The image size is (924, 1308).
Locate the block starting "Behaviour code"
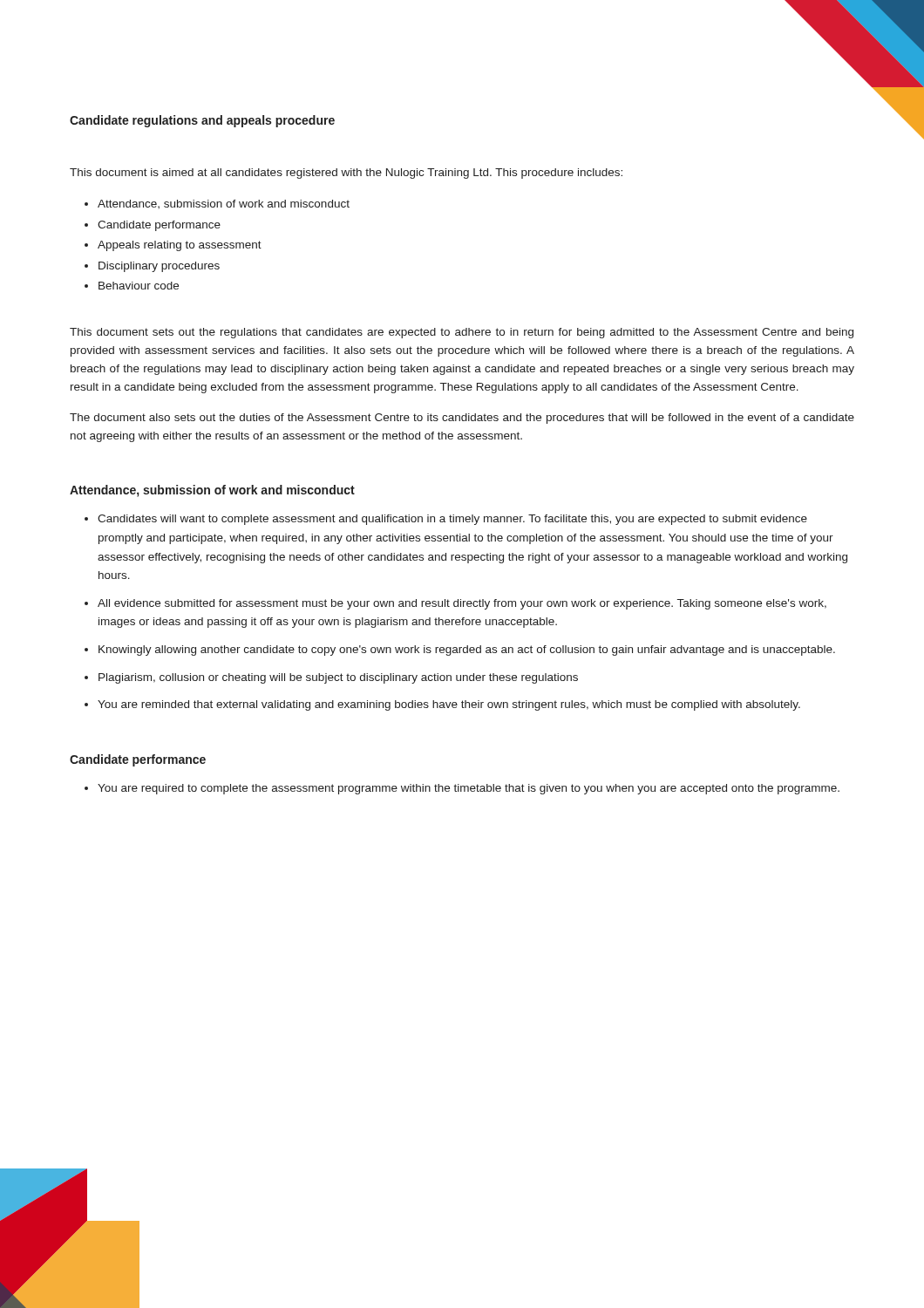point(139,286)
